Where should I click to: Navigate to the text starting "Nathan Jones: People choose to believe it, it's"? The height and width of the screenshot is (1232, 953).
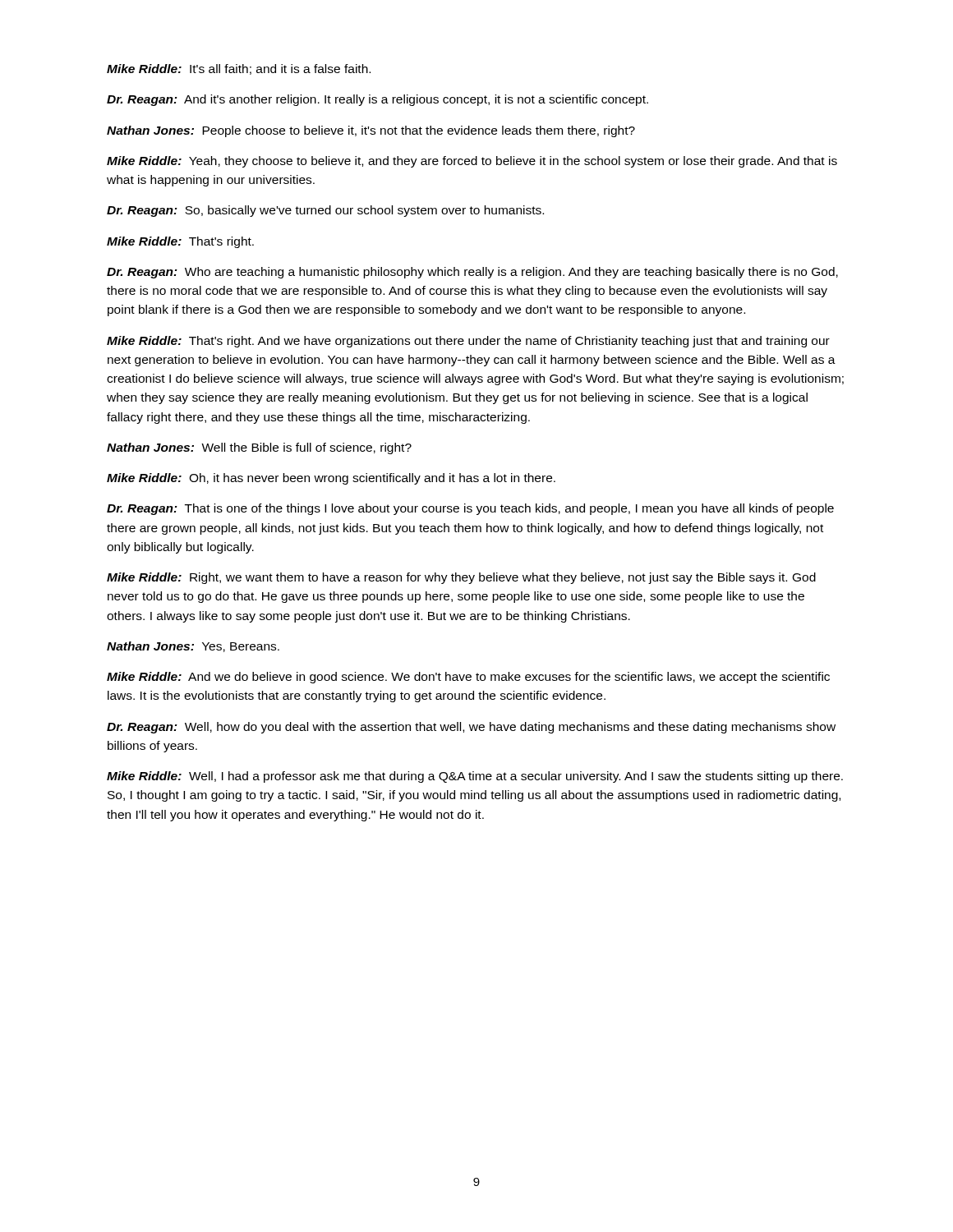[x=371, y=130]
